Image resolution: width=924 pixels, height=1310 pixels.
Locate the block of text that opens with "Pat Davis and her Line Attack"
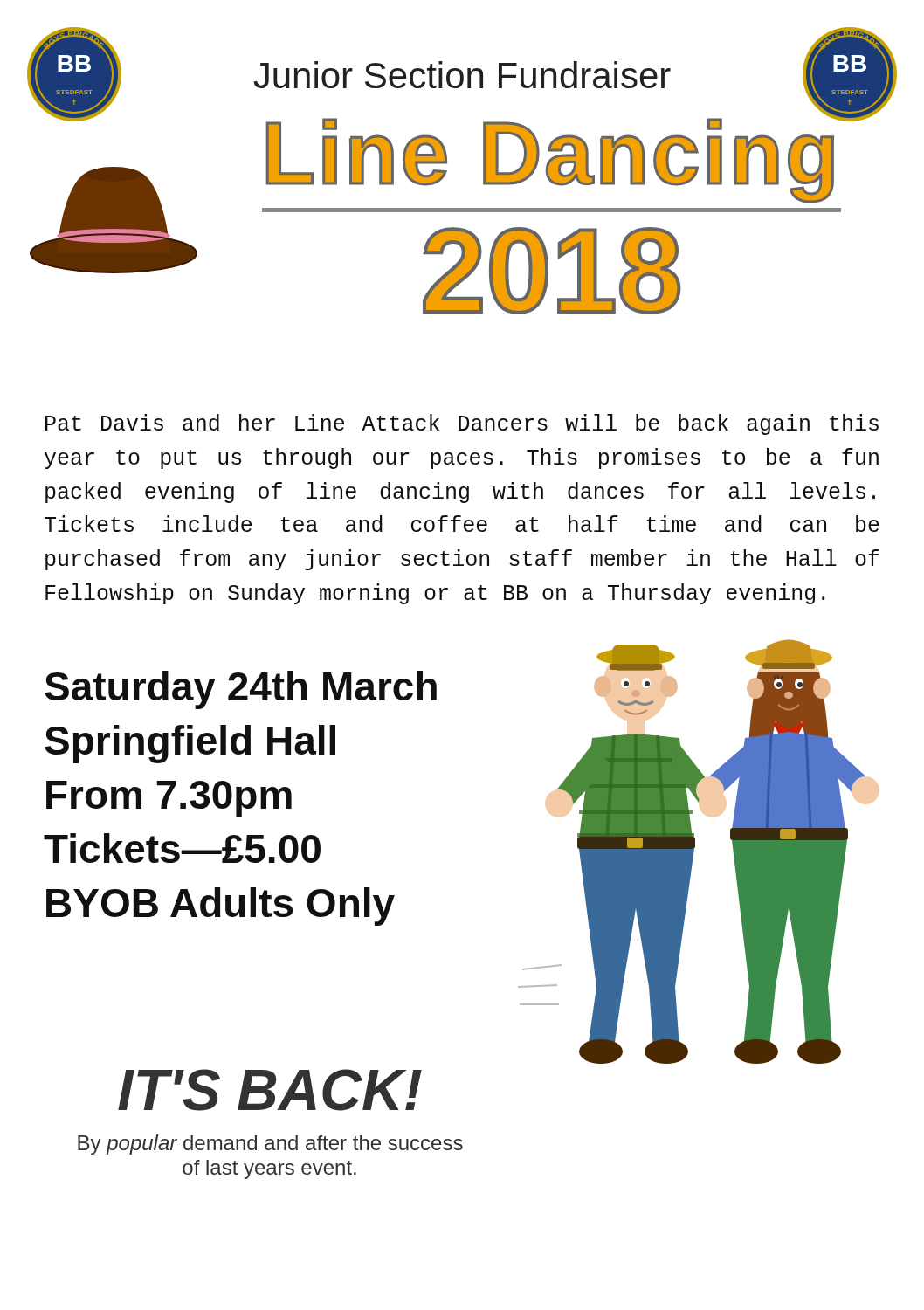tap(462, 510)
